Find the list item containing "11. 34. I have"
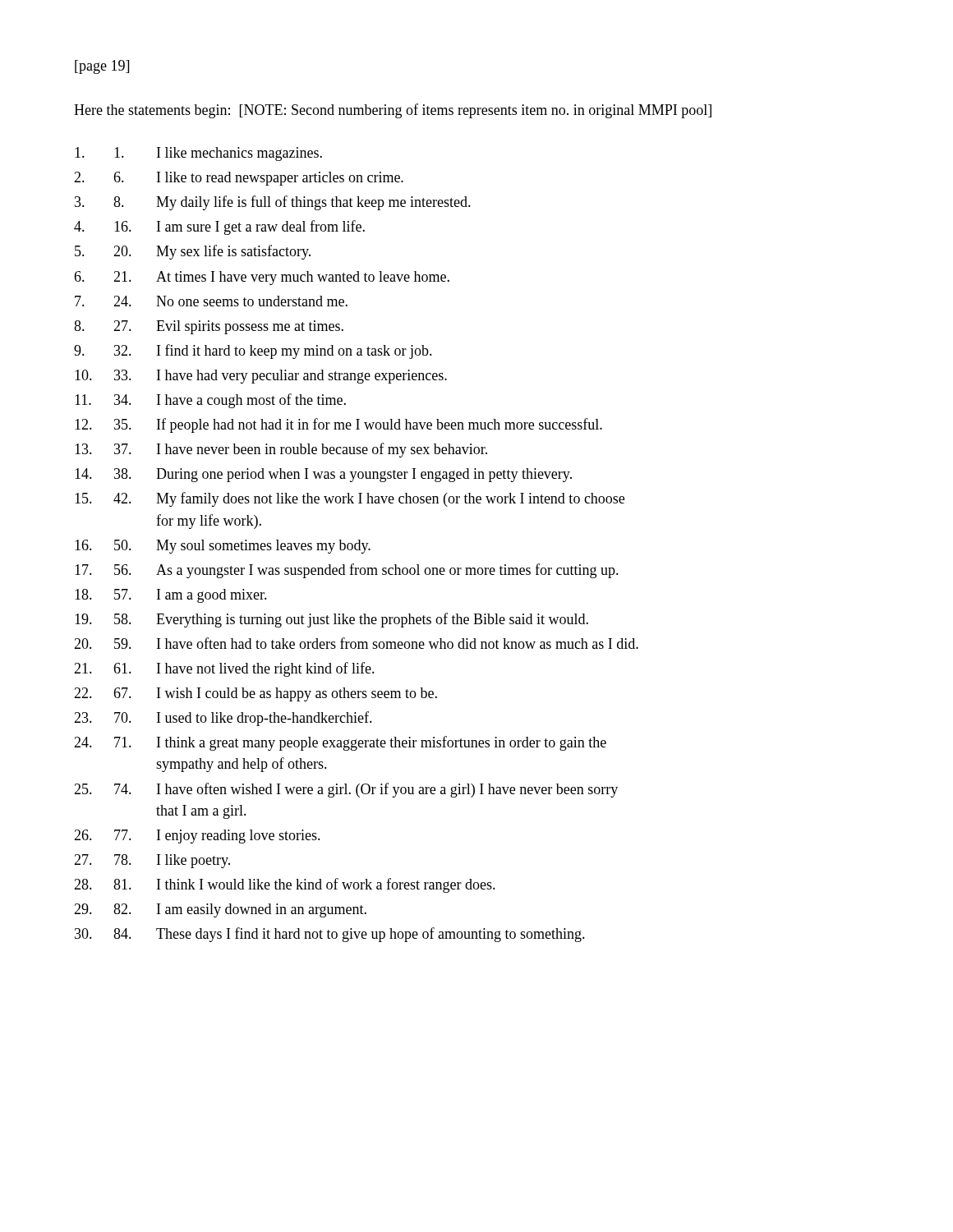Screen dimensions: 1232x953 [210, 401]
